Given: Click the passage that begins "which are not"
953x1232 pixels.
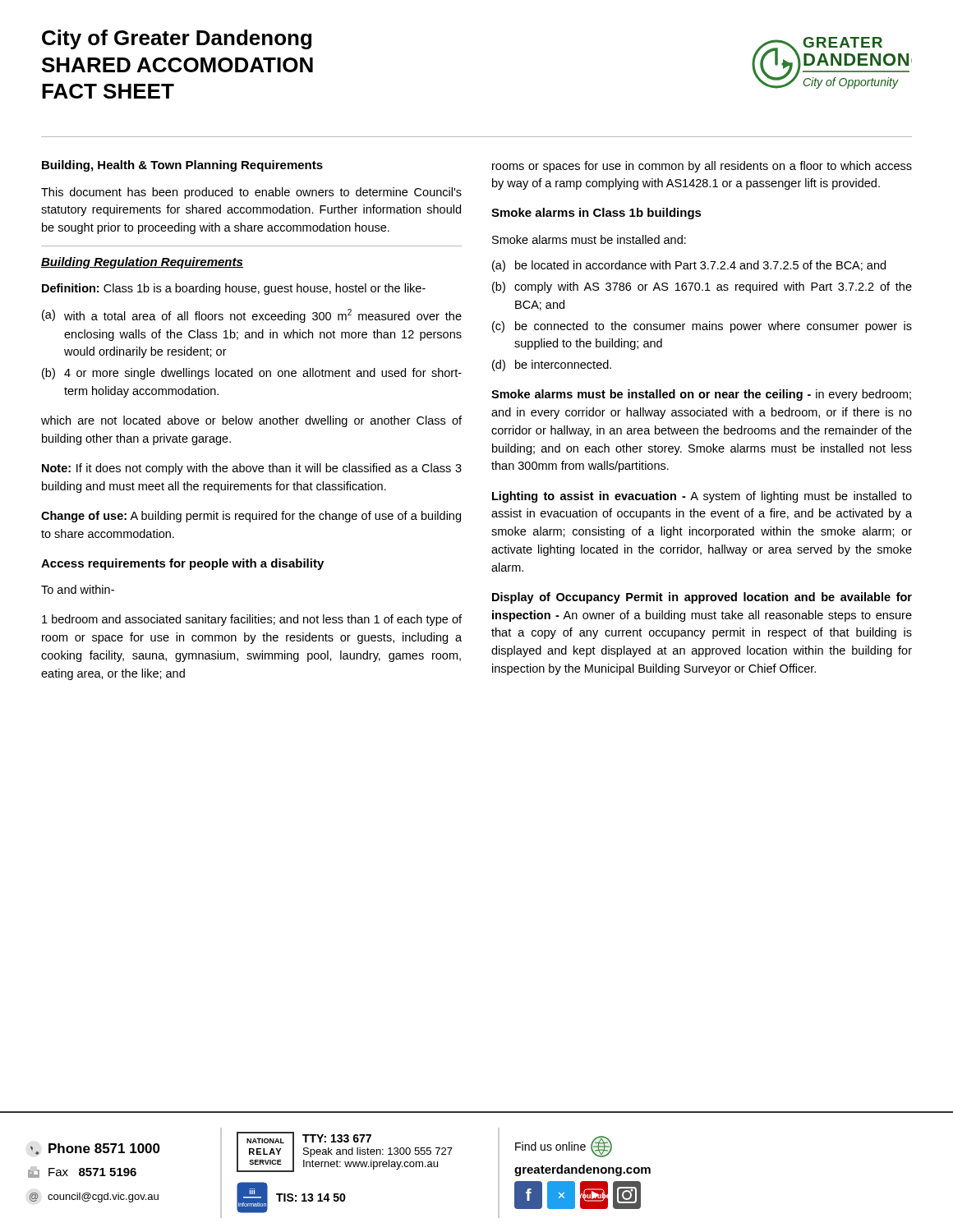Looking at the screenshot, I should tap(251, 430).
